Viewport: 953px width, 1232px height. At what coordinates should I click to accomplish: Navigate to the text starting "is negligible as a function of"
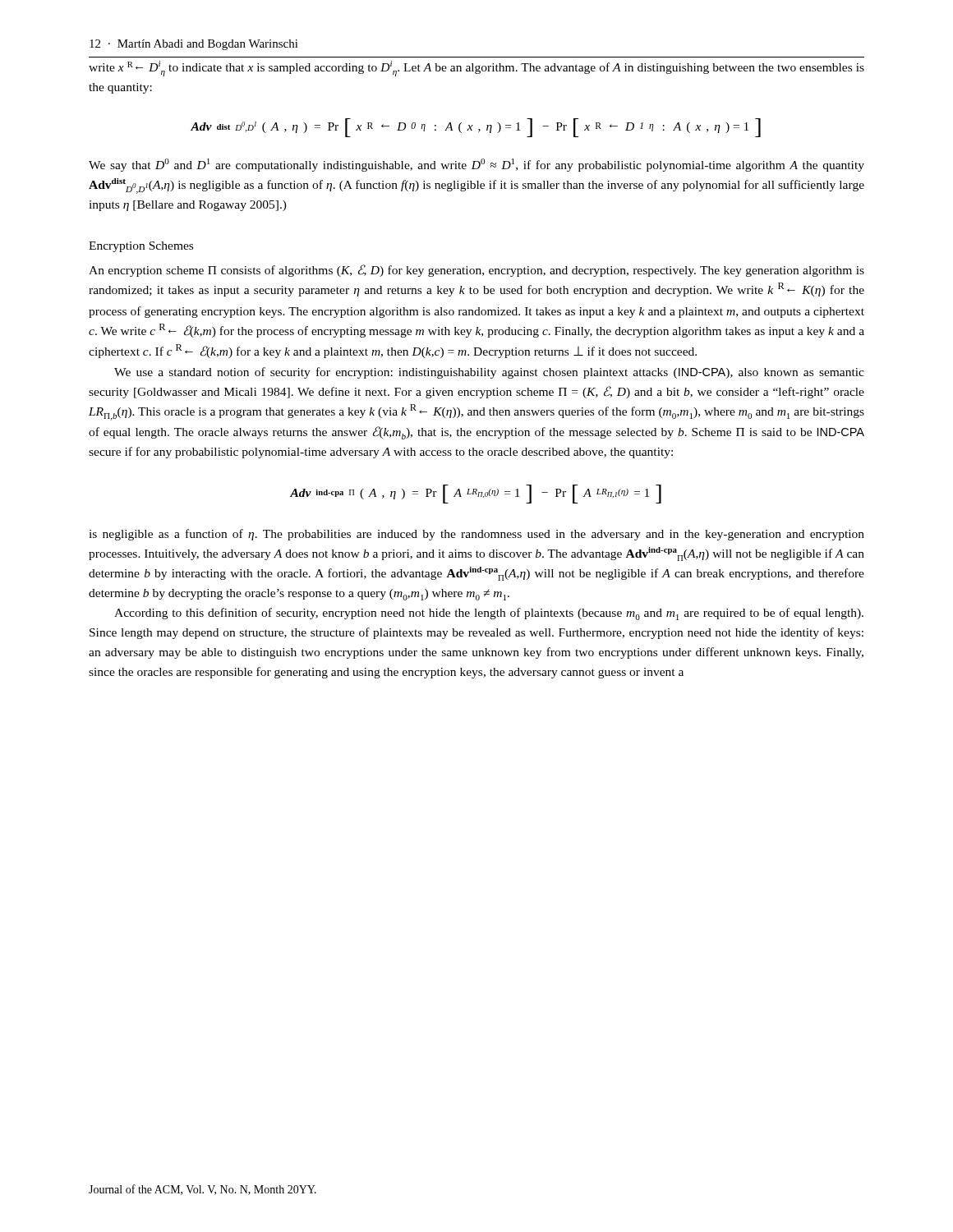[x=476, y=603]
